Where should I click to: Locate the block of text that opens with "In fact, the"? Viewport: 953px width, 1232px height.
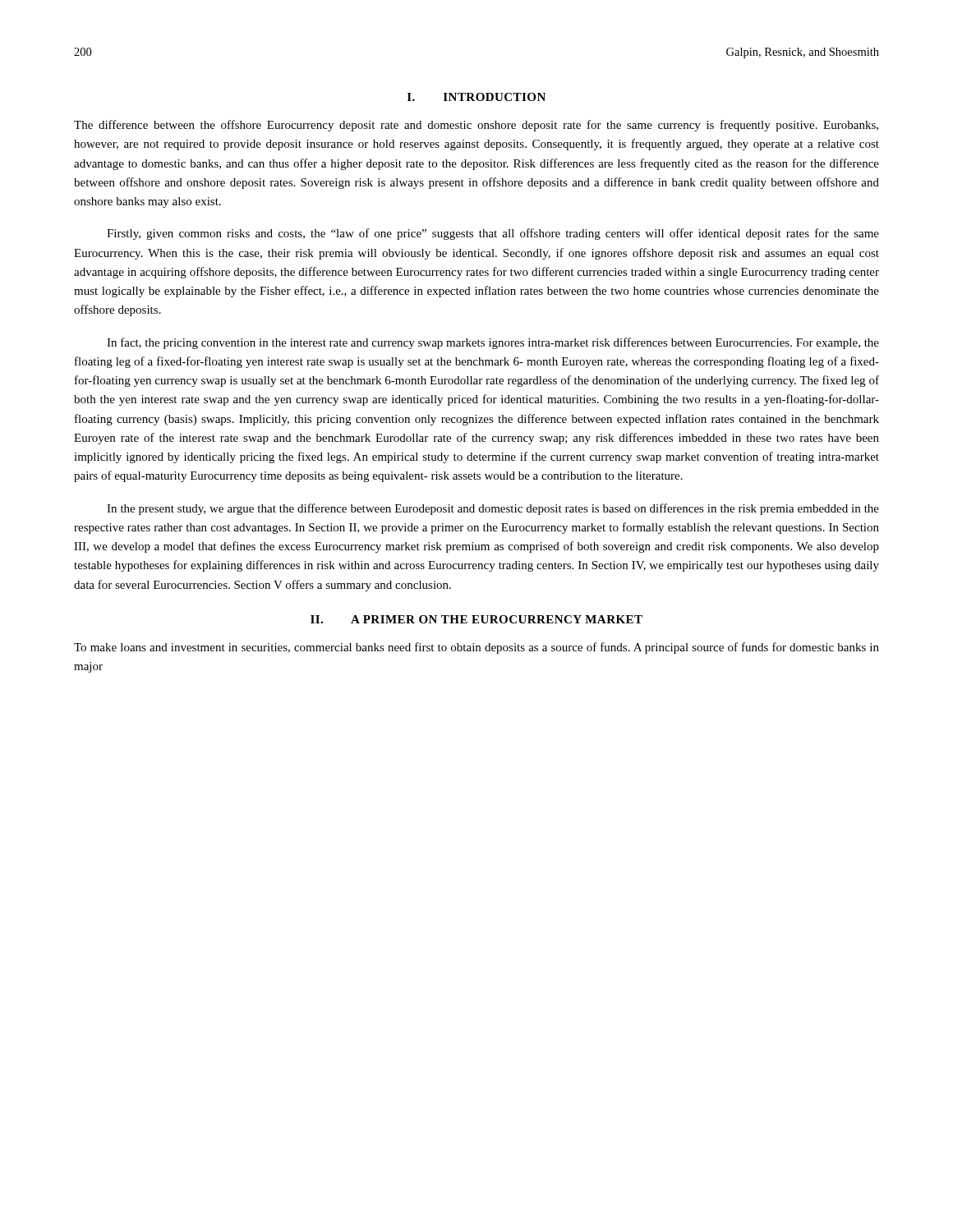point(476,409)
